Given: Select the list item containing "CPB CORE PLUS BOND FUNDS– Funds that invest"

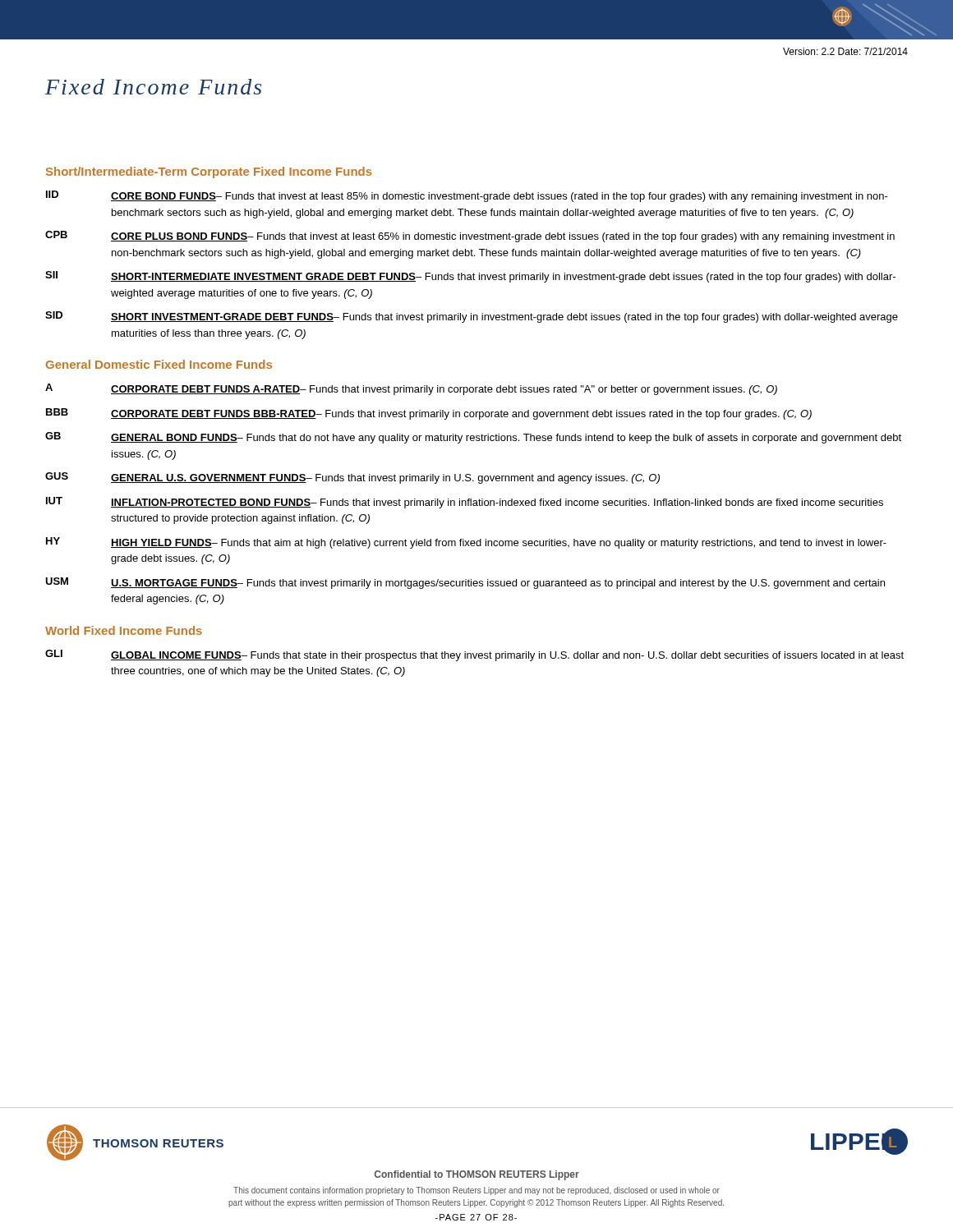Looking at the screenshot, I should click(476, 244).
